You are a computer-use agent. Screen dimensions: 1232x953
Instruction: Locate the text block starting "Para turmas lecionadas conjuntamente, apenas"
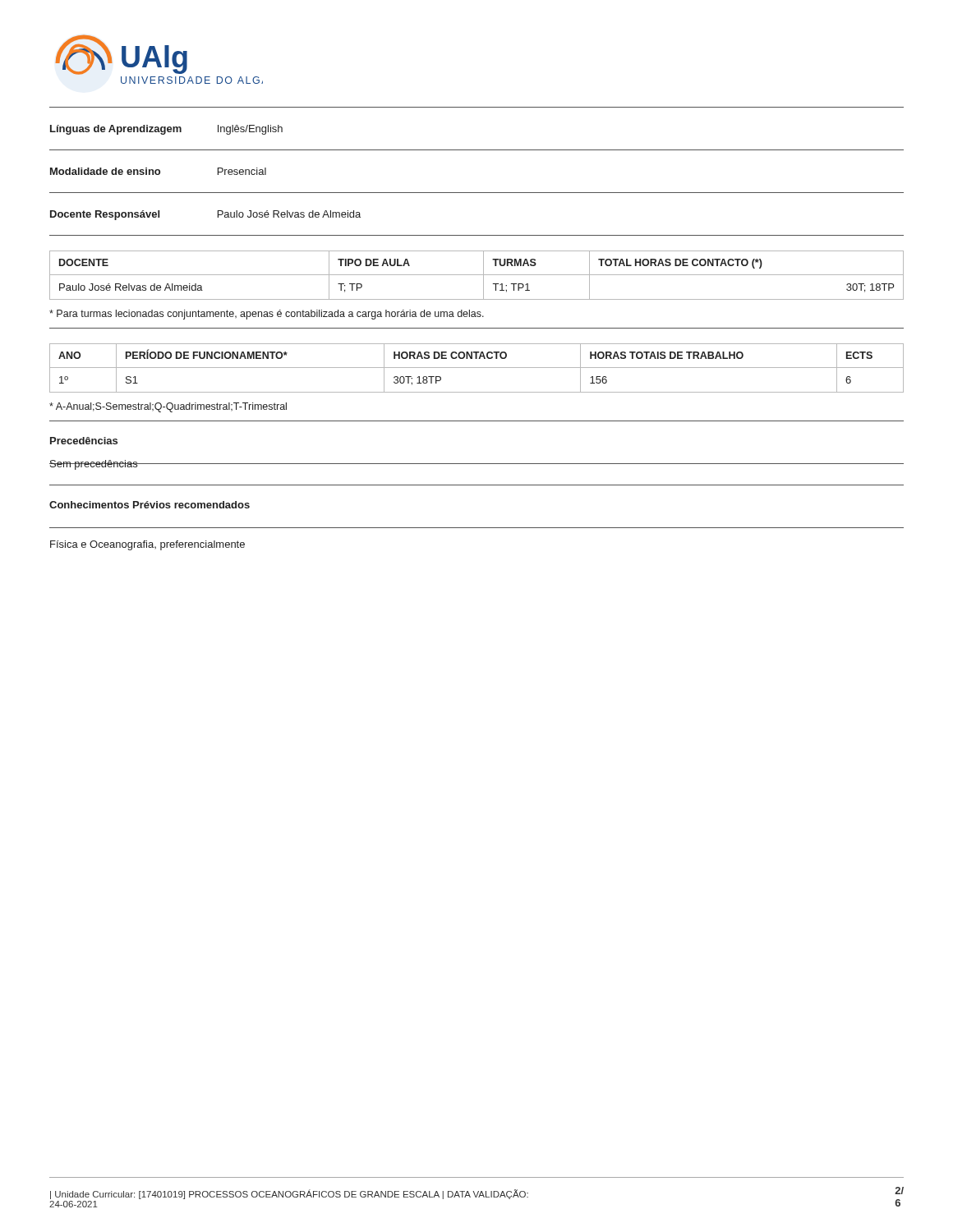click(267, 314)
